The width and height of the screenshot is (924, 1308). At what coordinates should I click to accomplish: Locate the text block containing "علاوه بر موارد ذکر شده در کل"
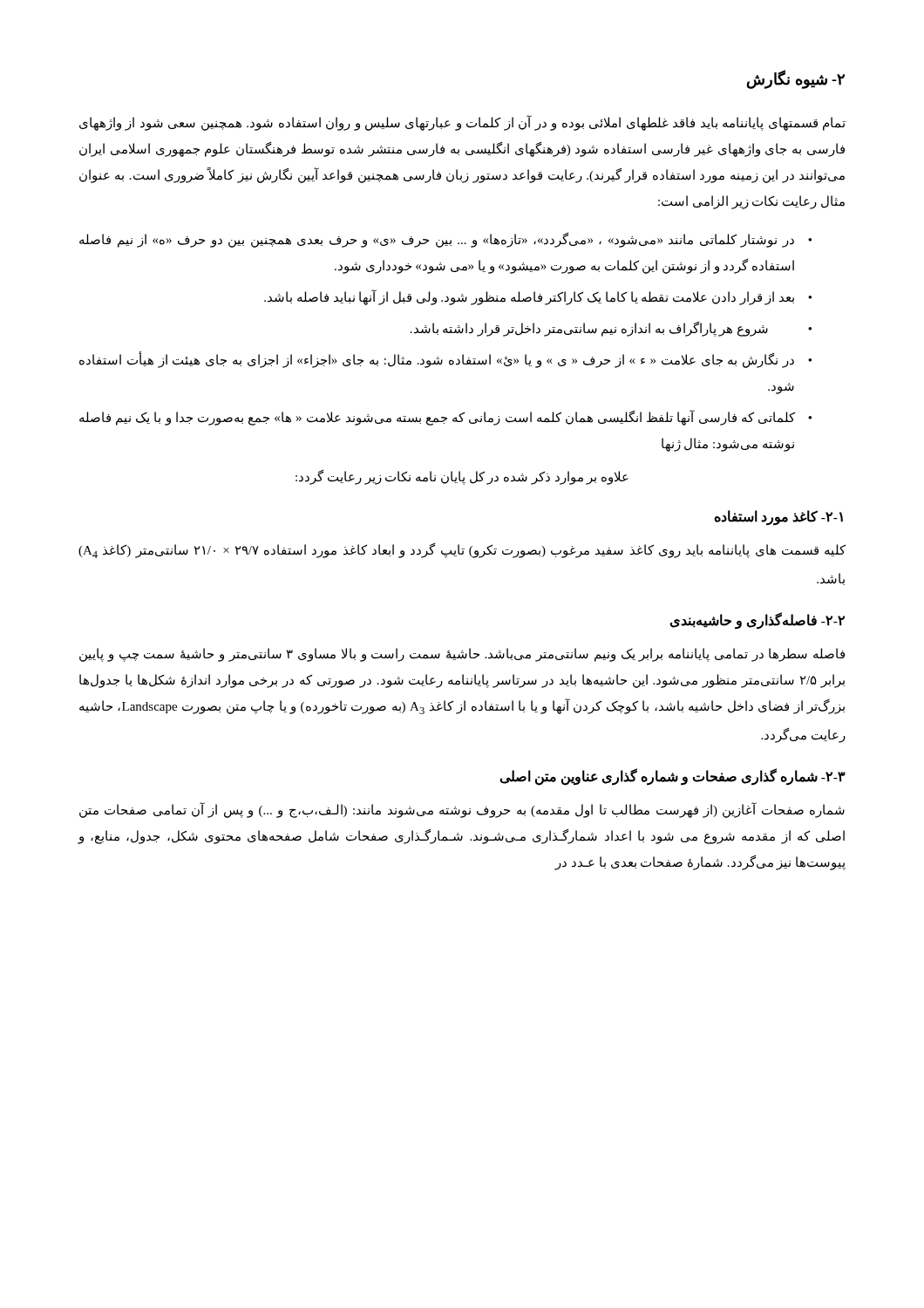point(462,477)
